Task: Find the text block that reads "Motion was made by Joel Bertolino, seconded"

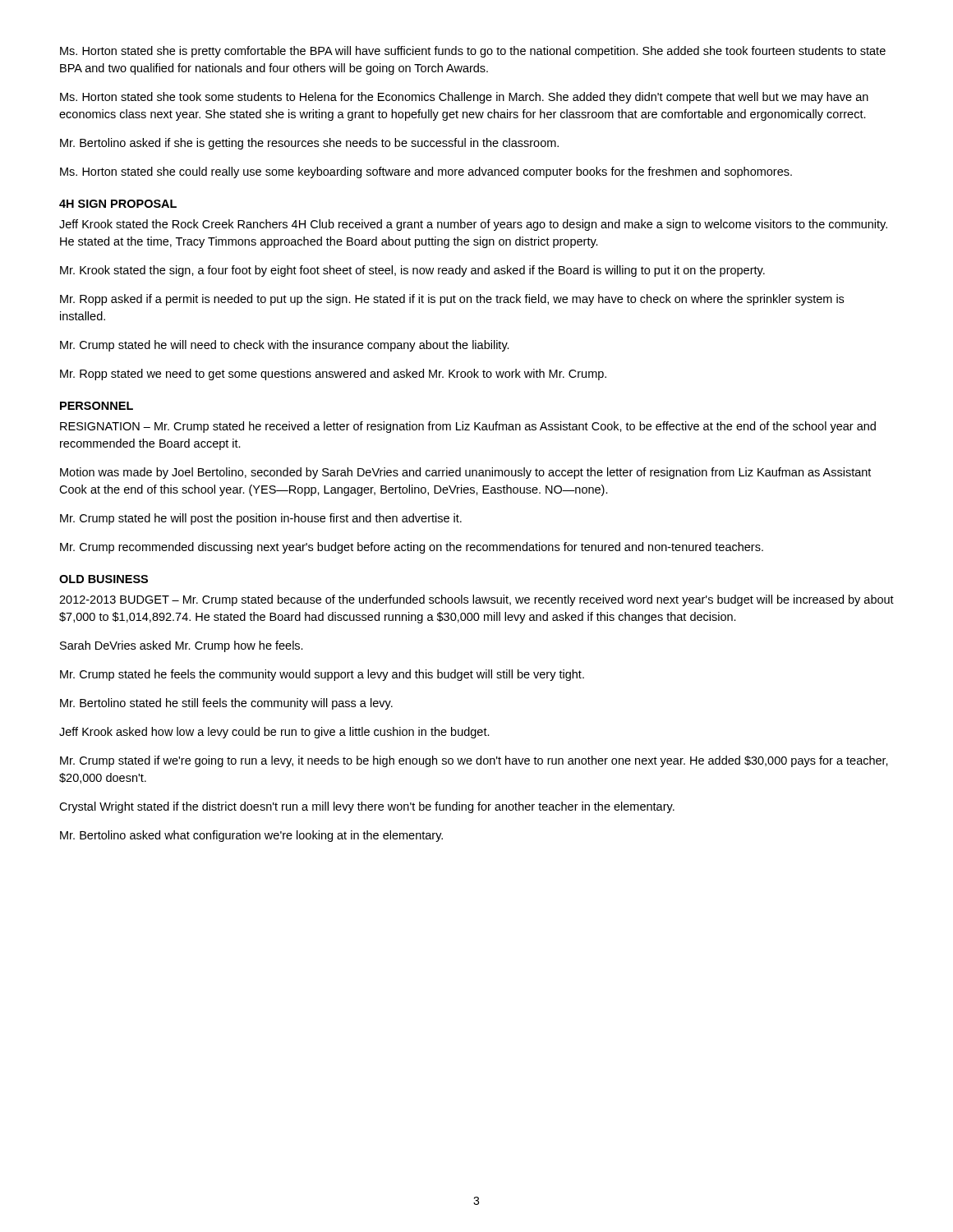Action: click(465, 481)
